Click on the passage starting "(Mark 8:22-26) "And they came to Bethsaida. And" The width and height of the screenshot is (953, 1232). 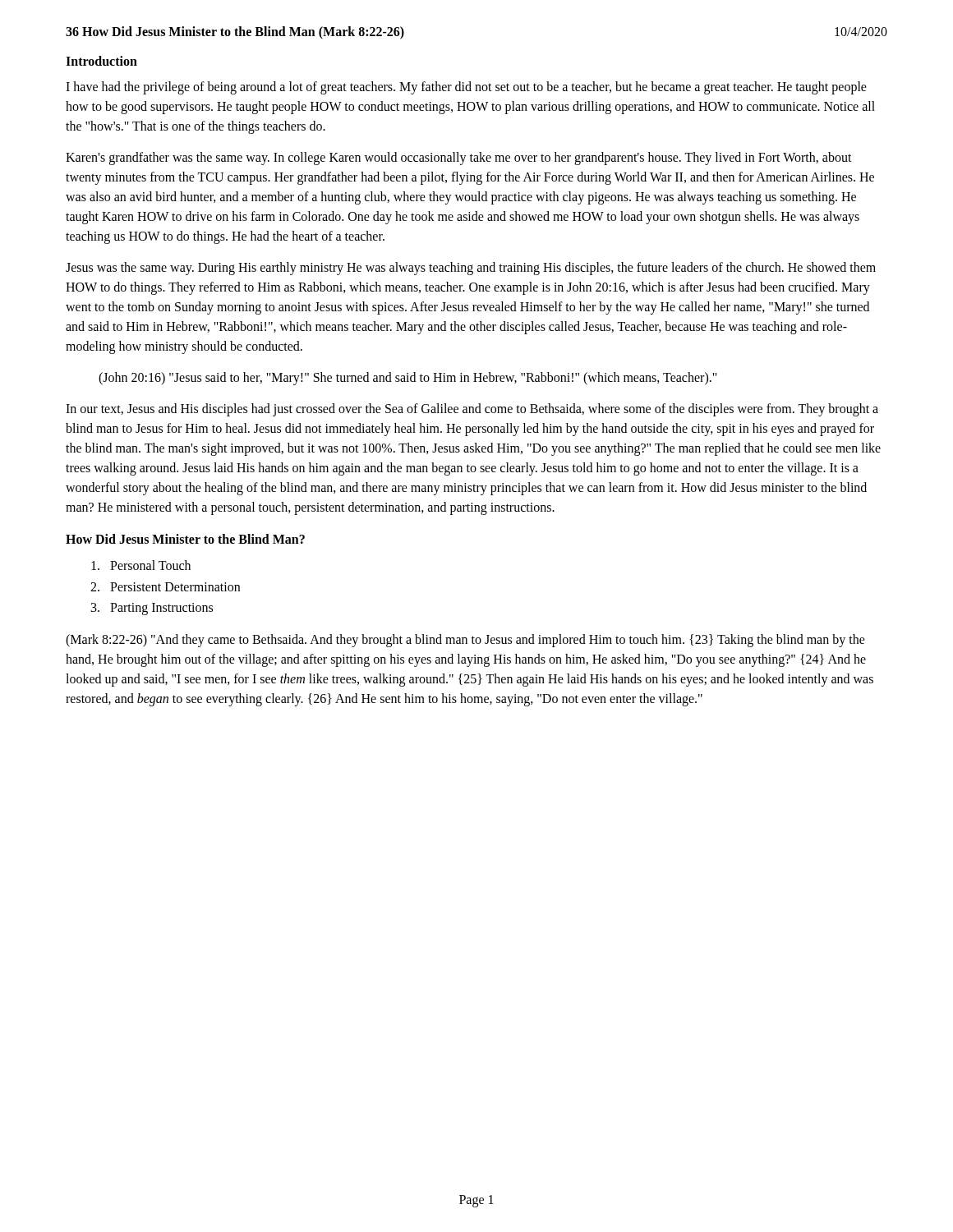click(470, 669)
